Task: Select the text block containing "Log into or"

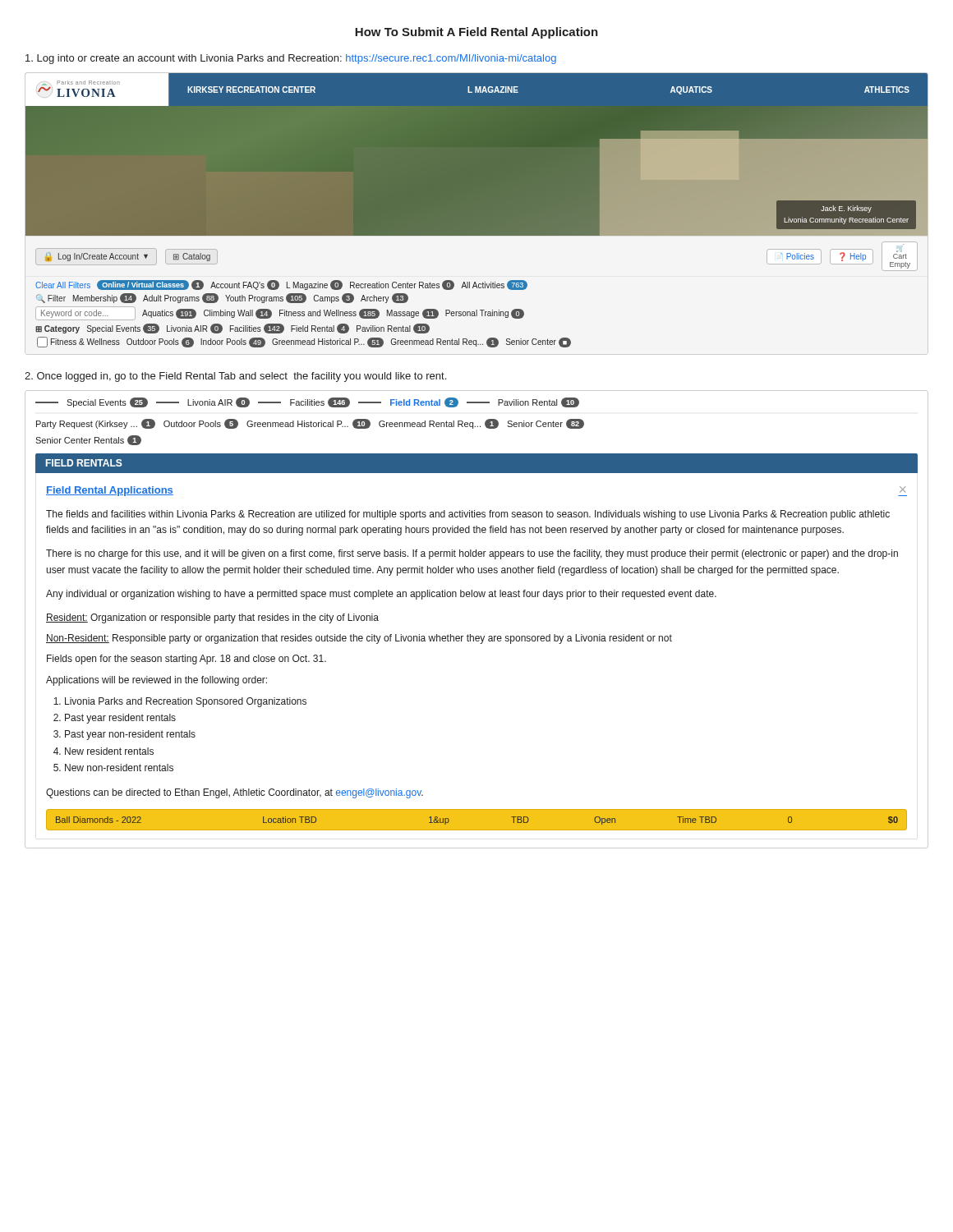Action: [x=291, y=58]
